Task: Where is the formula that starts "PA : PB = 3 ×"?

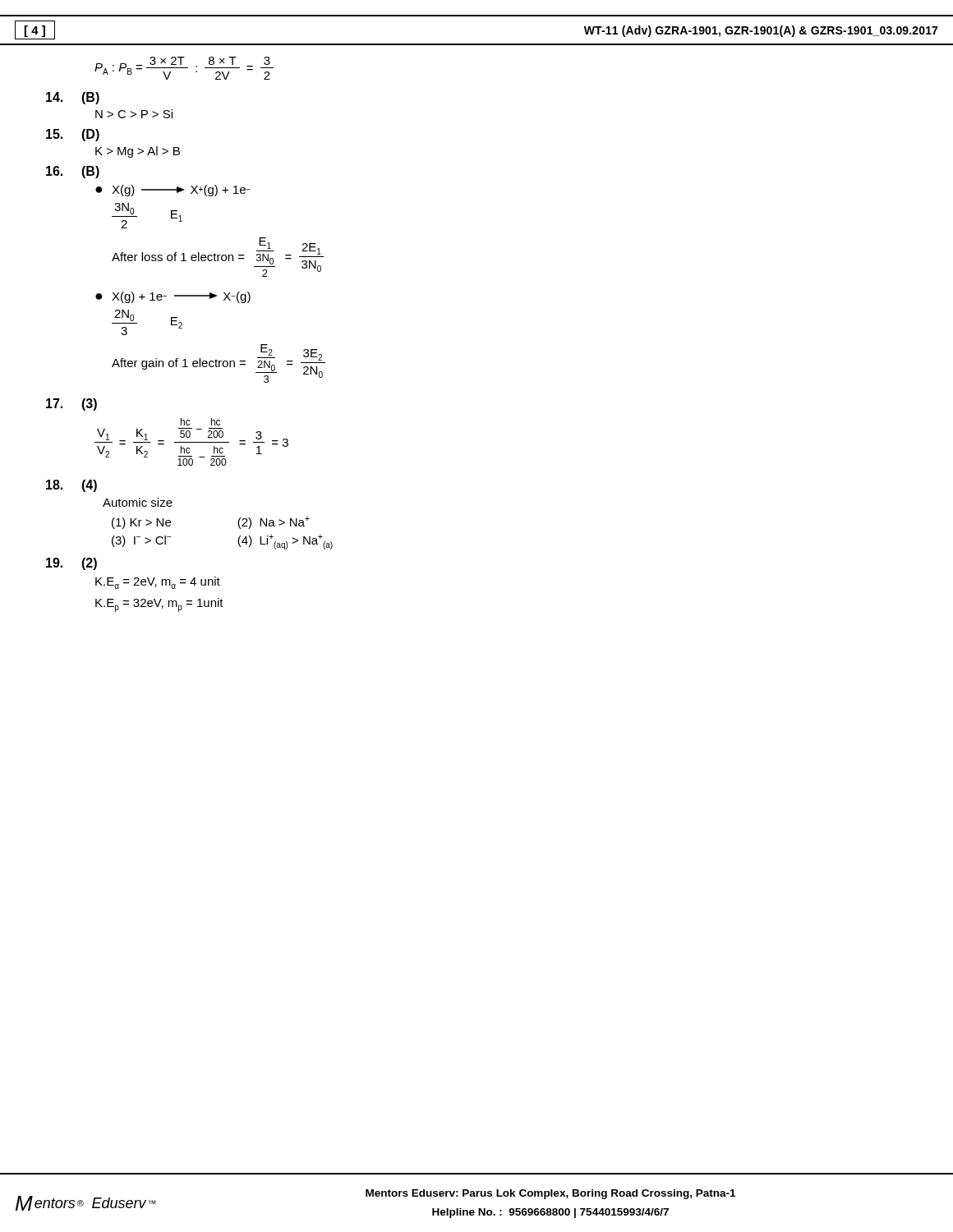Action: [x=184, y=68]
